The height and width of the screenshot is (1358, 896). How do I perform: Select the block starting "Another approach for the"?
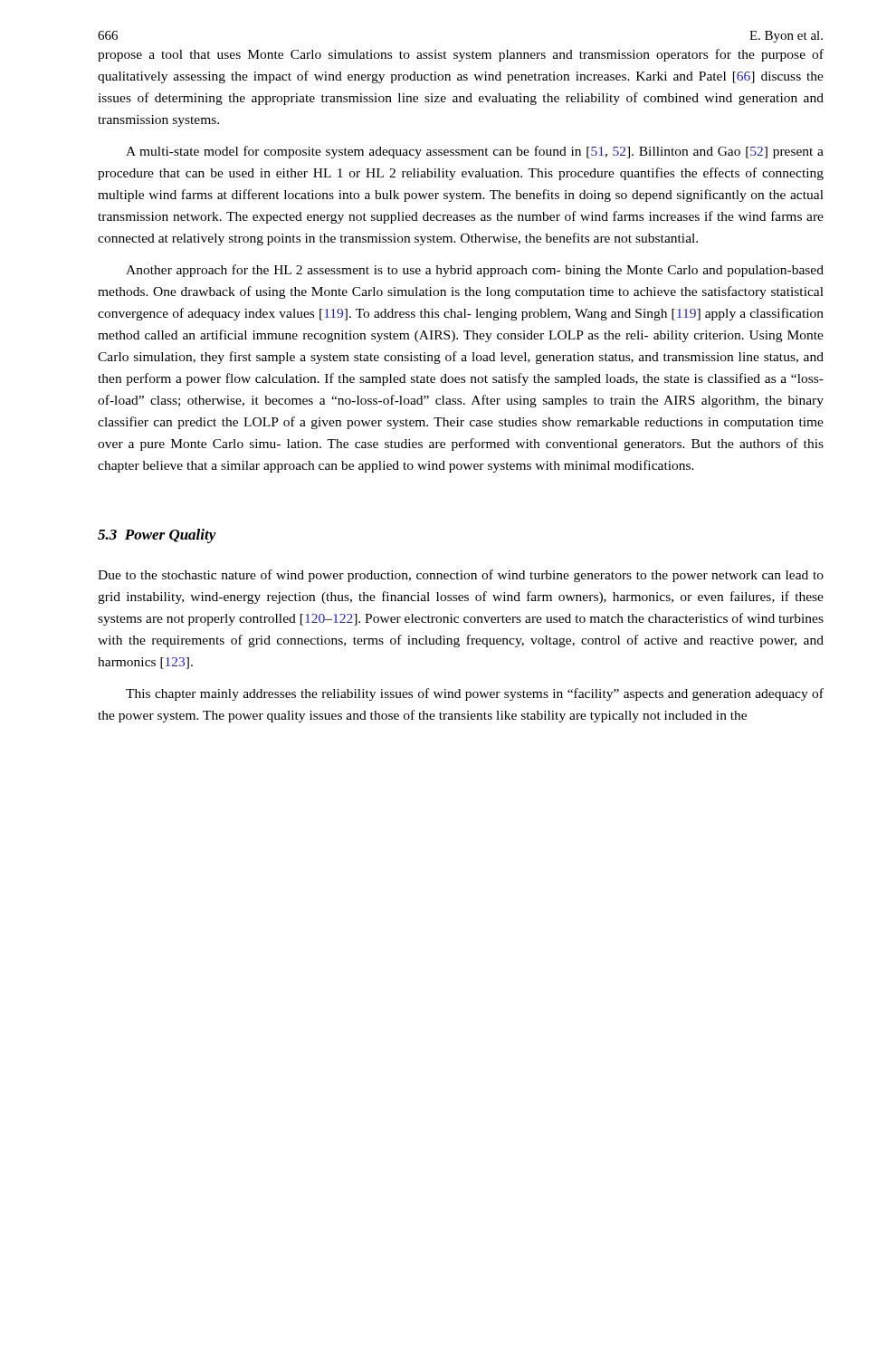pyautogui.click(x=461, y=368)
